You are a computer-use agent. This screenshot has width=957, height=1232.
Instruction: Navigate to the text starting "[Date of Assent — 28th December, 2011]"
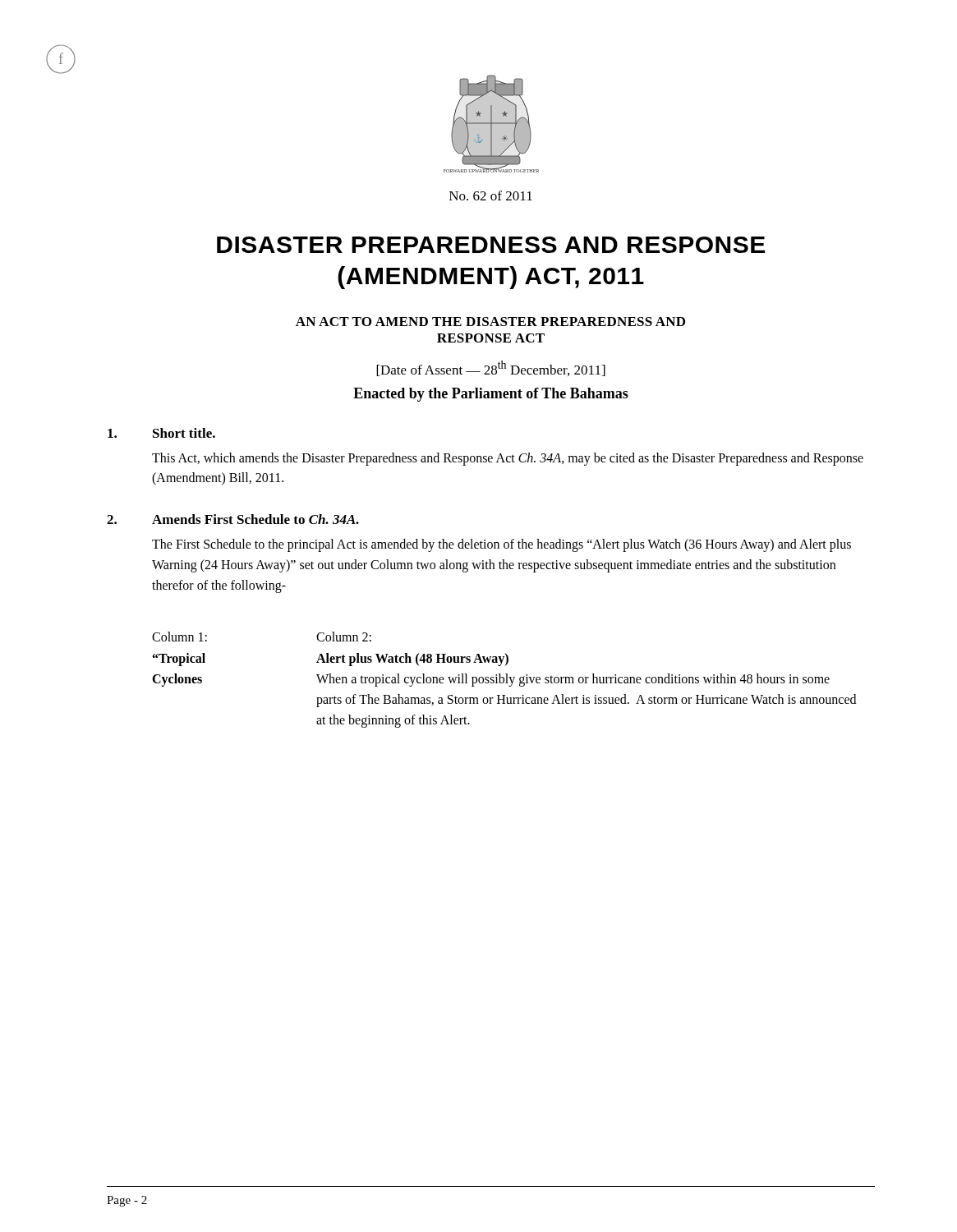coord(491,368)
